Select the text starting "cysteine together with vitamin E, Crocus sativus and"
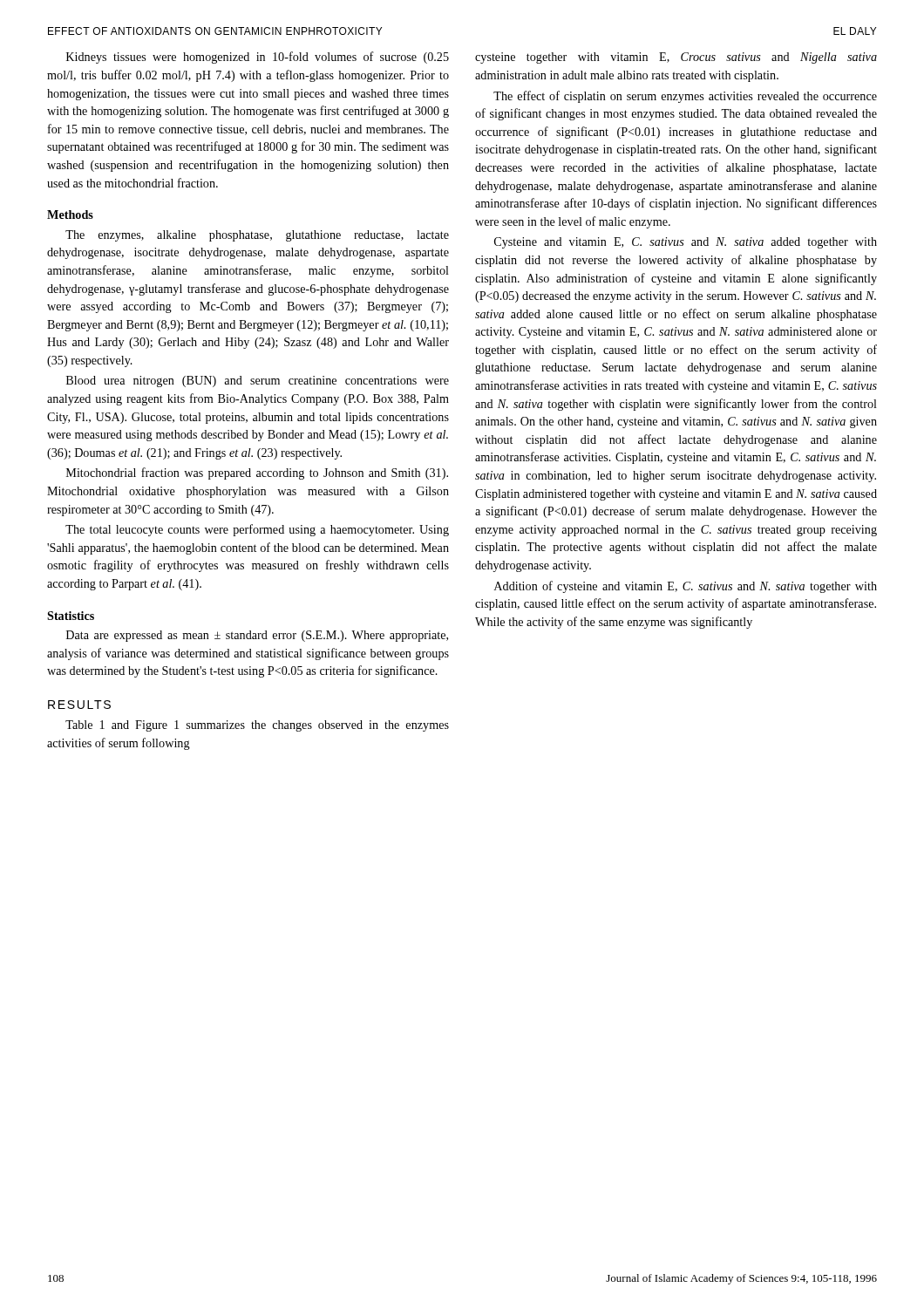Viewport: 924px width, 1308px height. click(676, 66)
